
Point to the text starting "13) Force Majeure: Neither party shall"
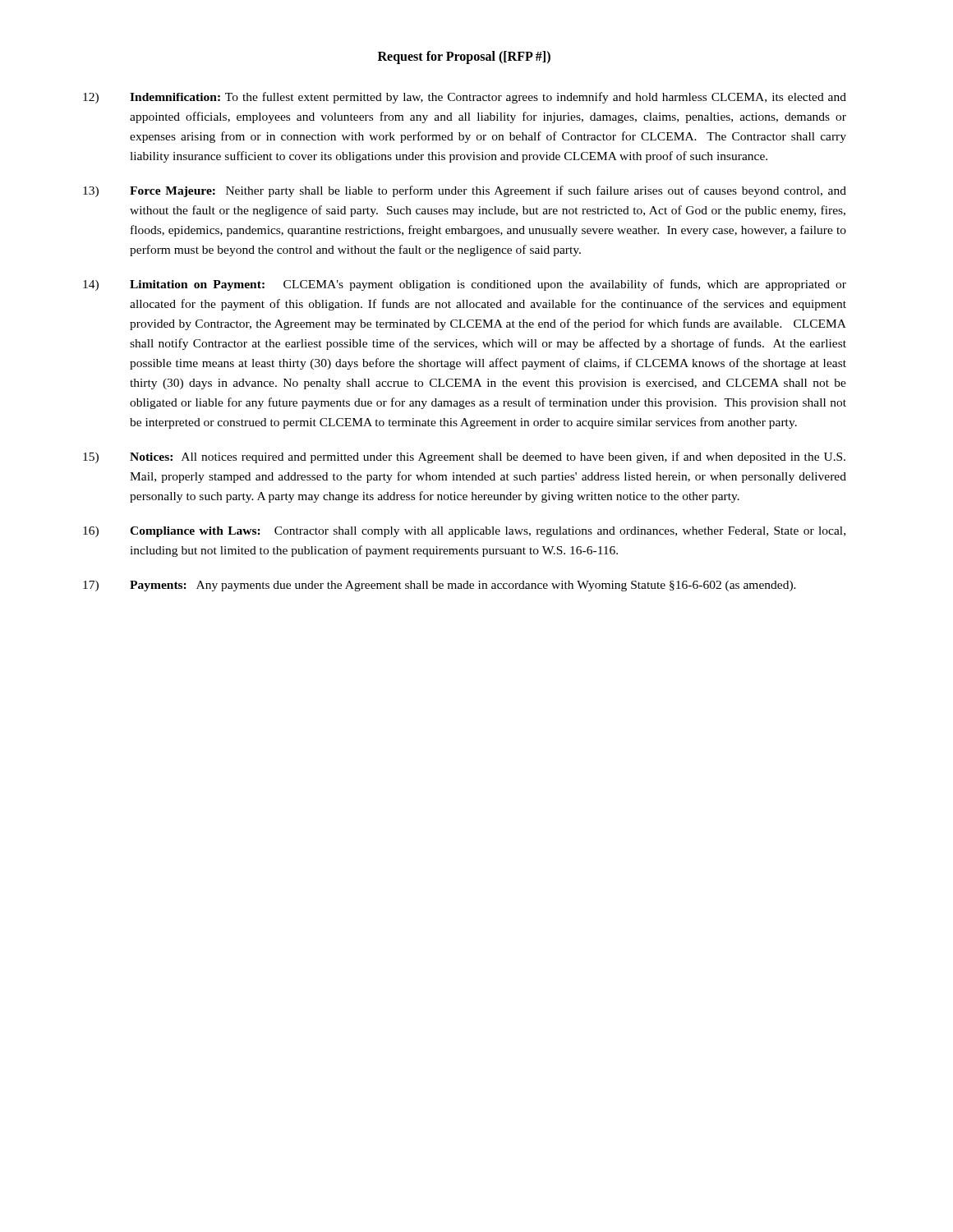(x=464, y=220)
